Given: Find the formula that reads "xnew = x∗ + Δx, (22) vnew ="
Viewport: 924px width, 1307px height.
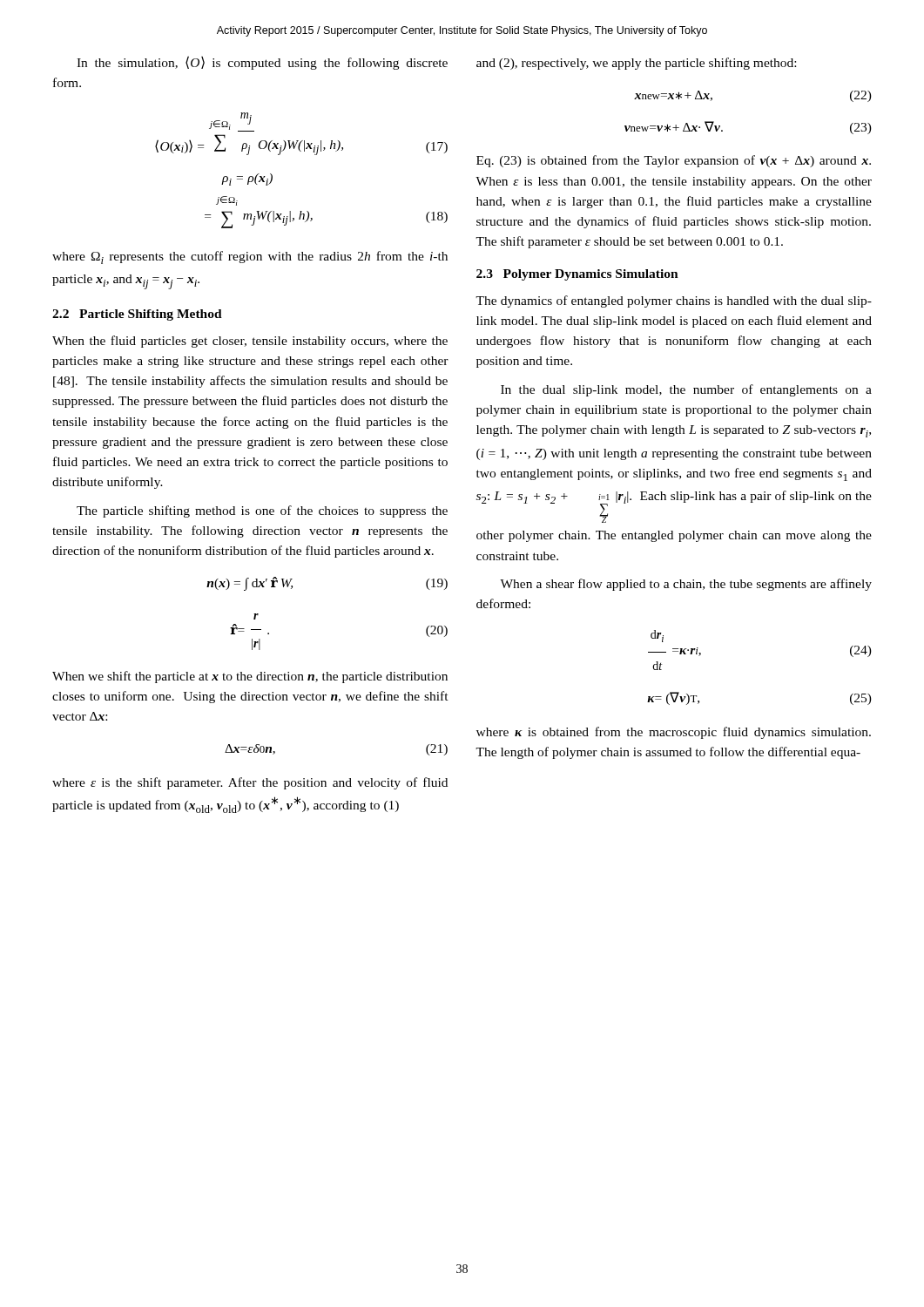Looking at the screenshot, I should point(667,96).
